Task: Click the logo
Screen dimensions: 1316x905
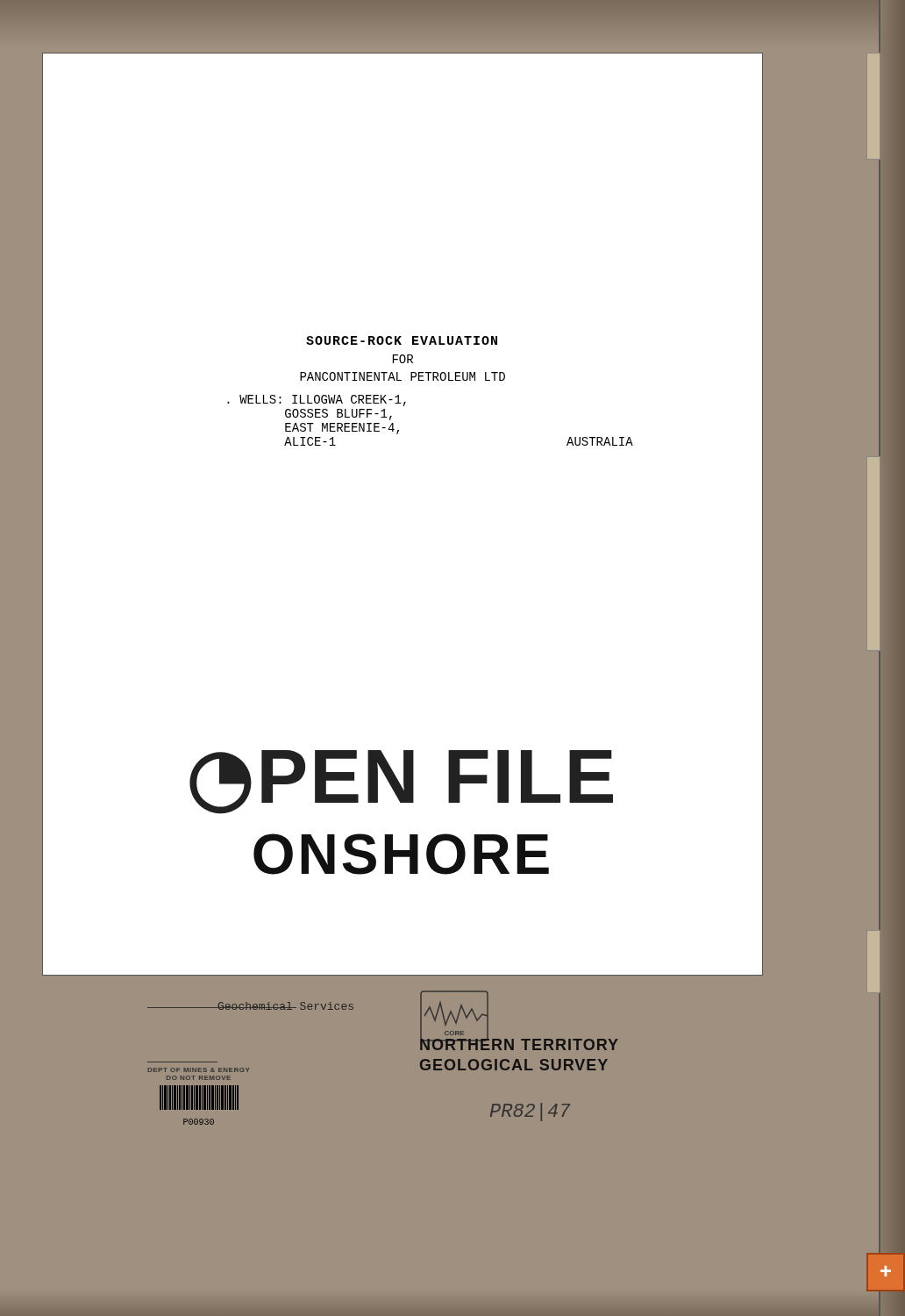Action: pyautogui.click(x=454, y=1016)
